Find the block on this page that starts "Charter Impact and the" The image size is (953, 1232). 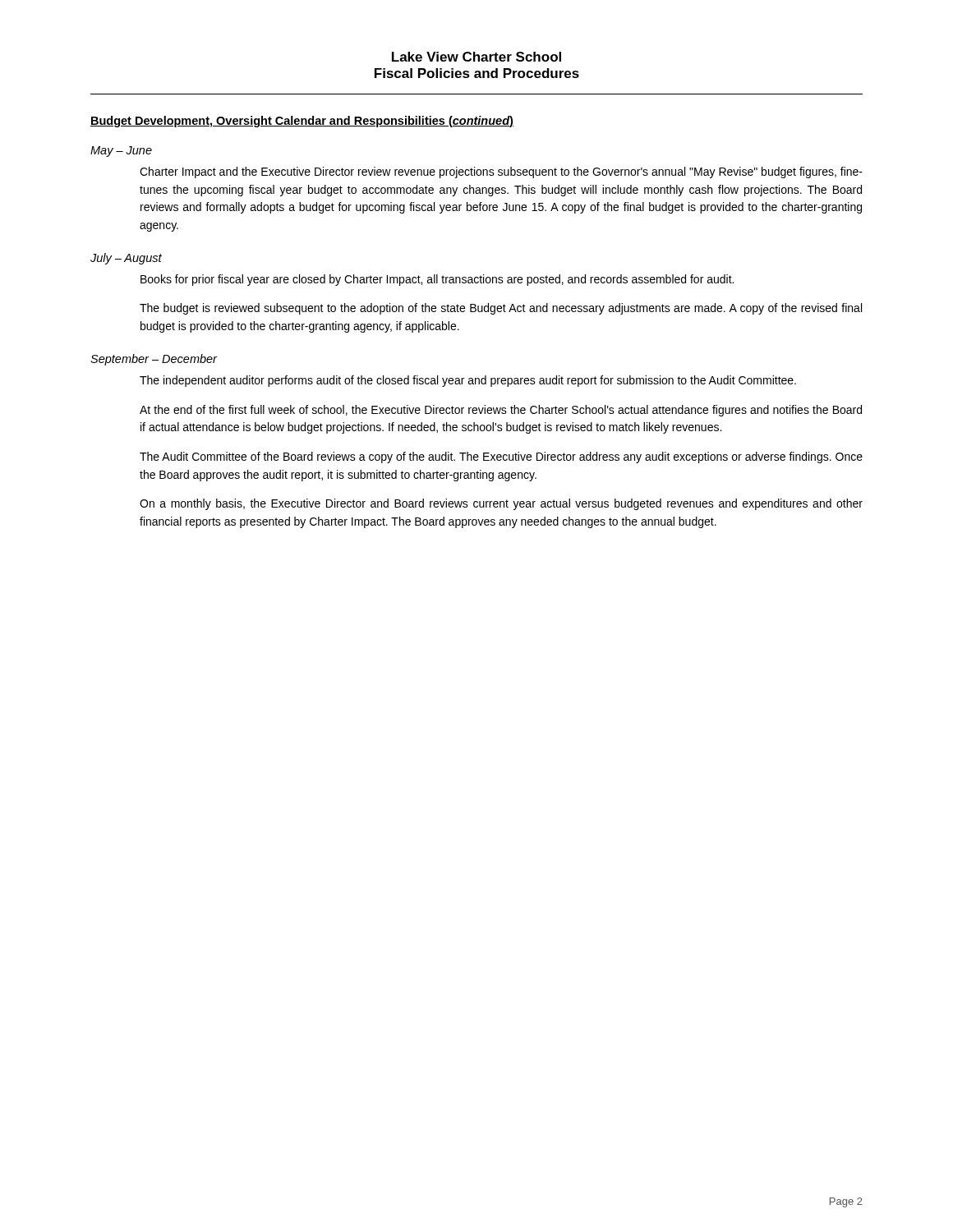click(x=501, y=198)
